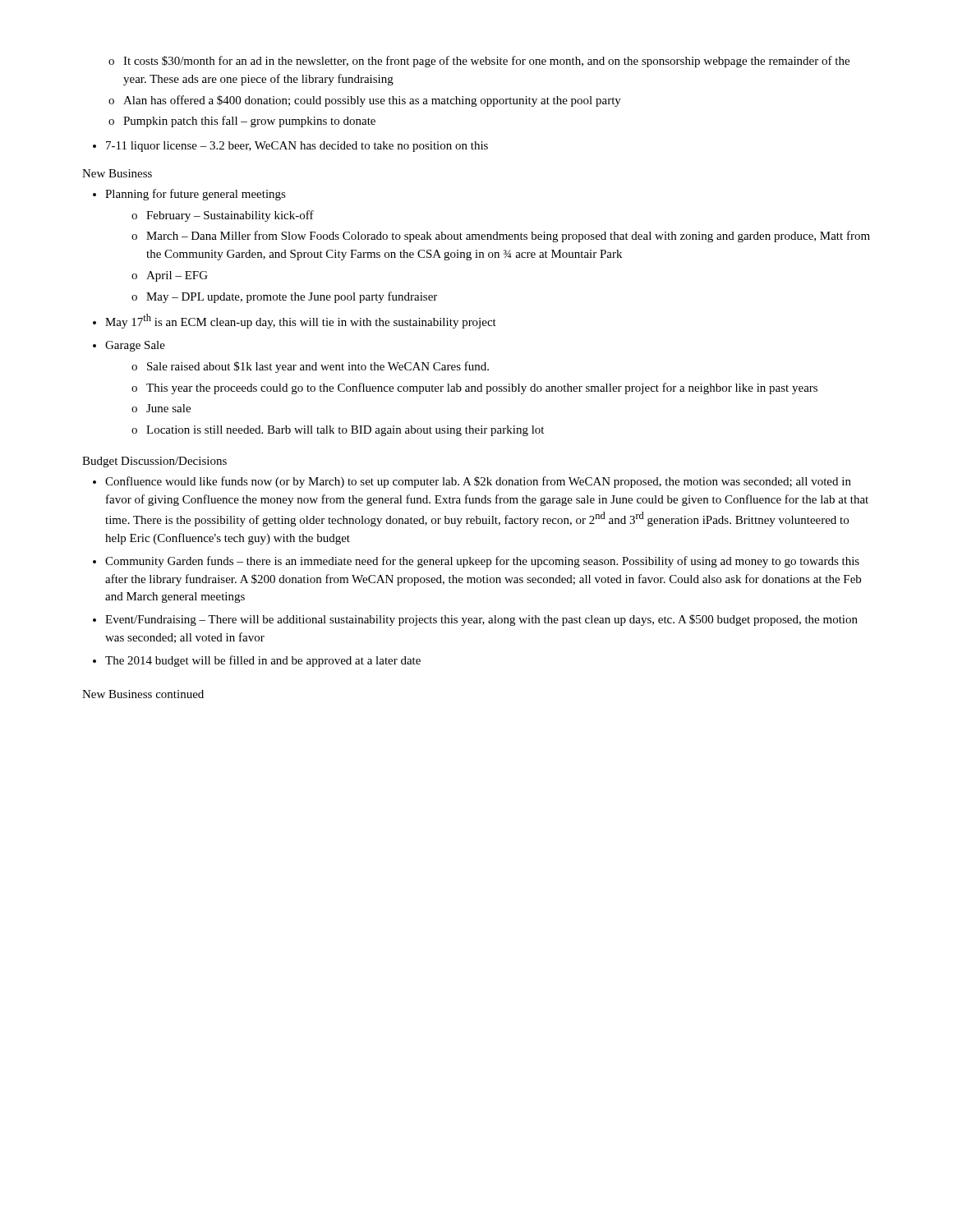Locate the text starting "Garage Sale Sale raised about"
Image resolution: width=953 pixels, height=1232 pixels.
[488, 389]
